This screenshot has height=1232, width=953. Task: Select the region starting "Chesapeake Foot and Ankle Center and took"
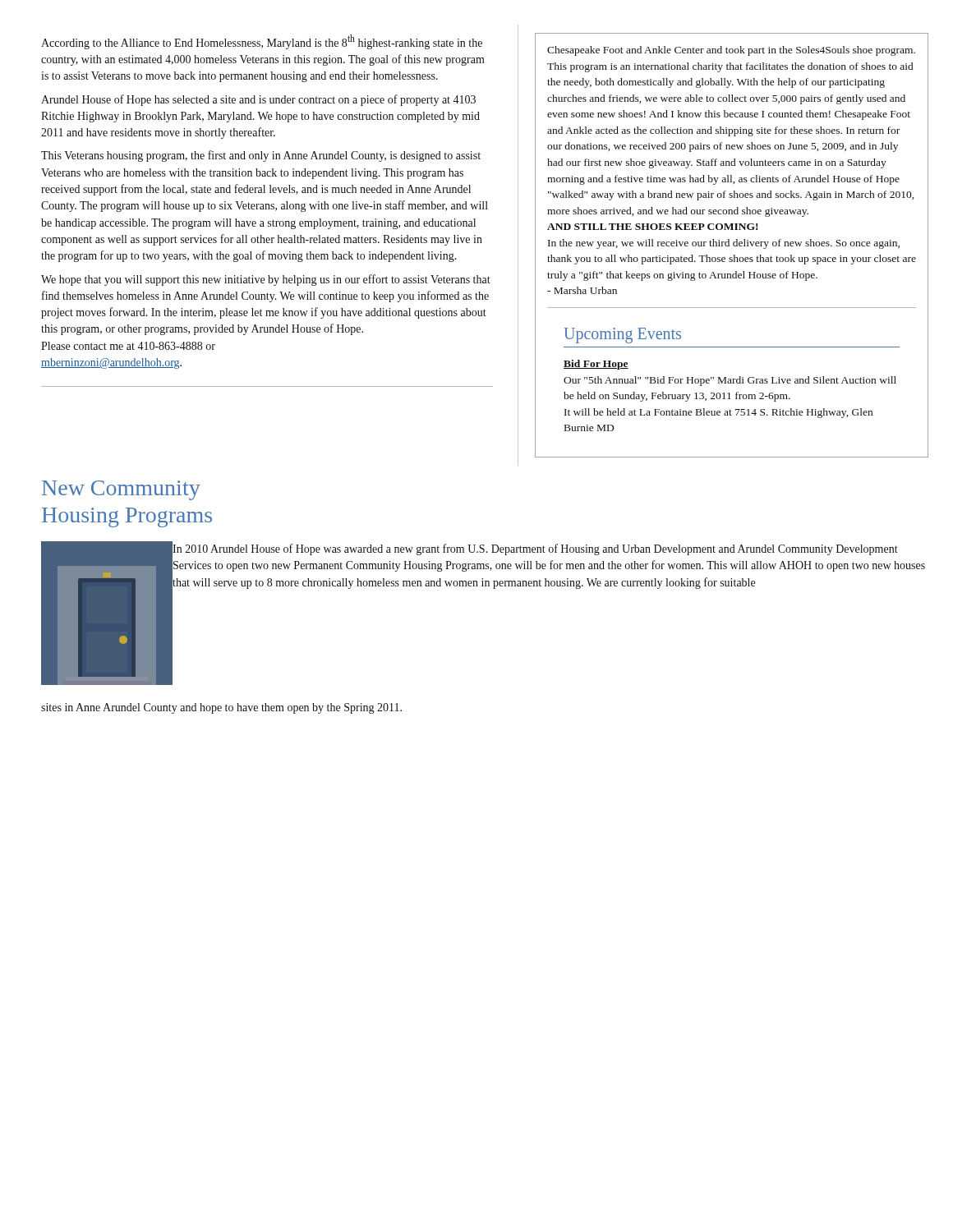732,170
